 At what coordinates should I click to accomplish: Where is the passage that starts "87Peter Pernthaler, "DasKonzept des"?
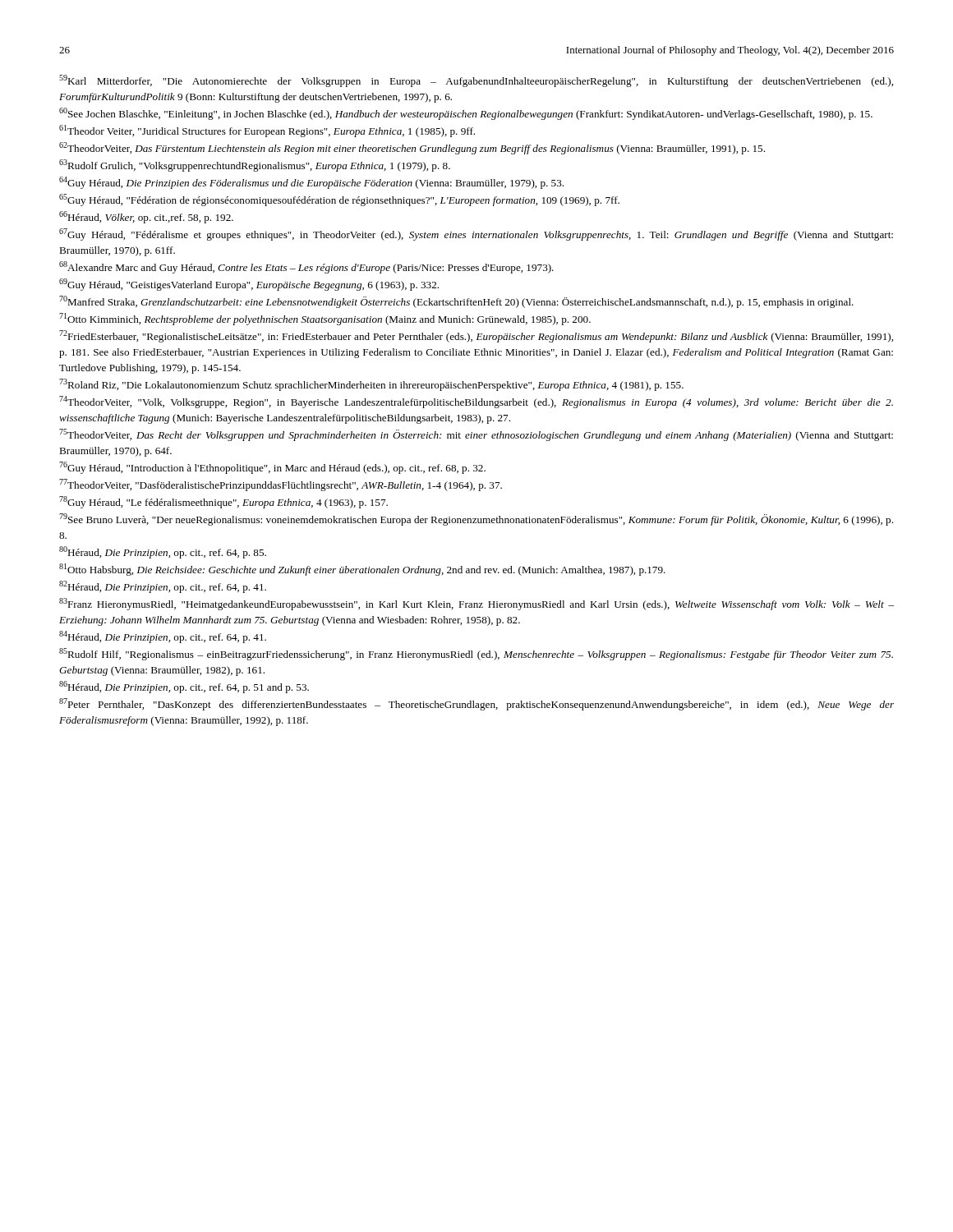pos(476,711)
